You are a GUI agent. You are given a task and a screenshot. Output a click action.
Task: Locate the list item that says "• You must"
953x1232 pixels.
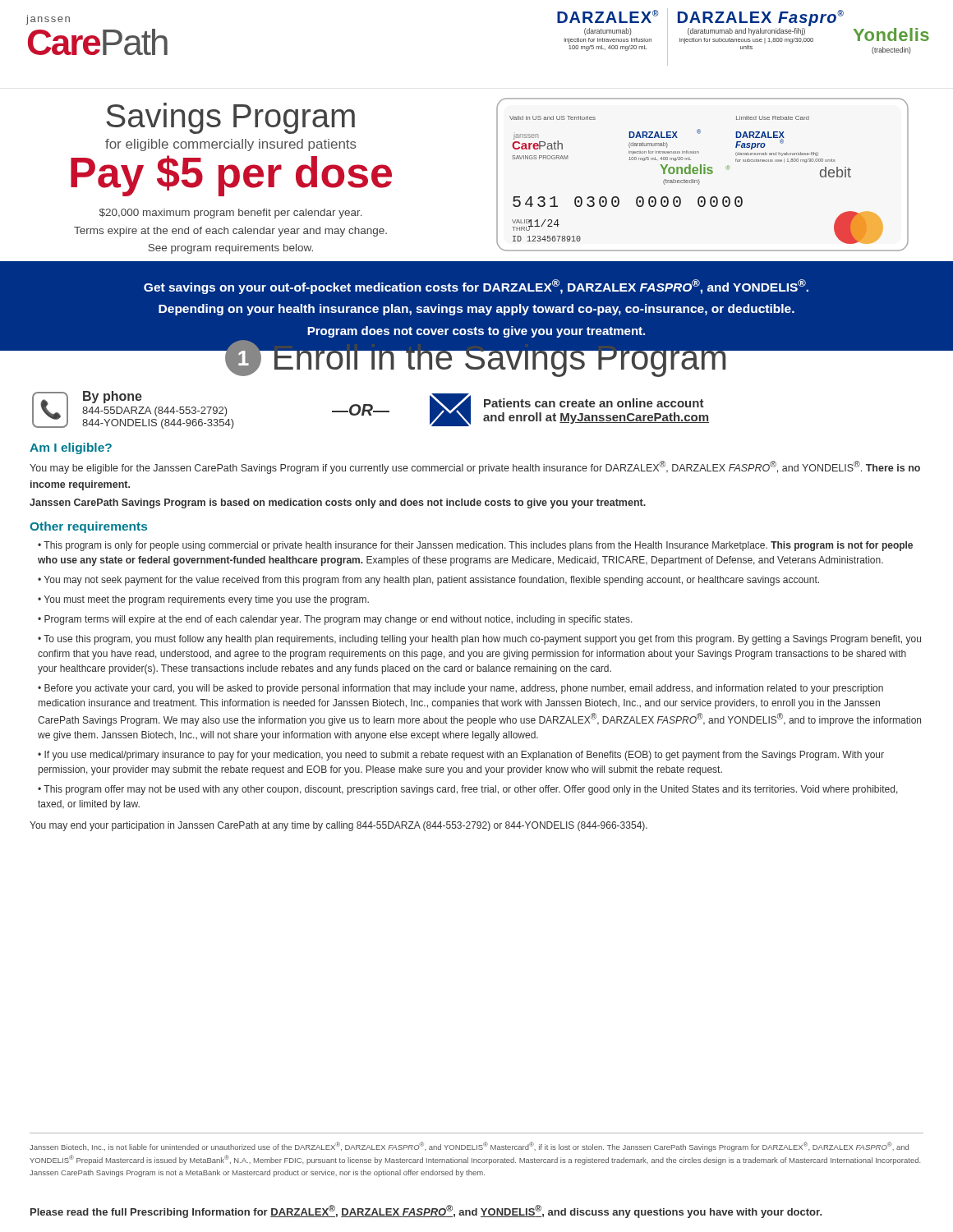click(204, 600)
